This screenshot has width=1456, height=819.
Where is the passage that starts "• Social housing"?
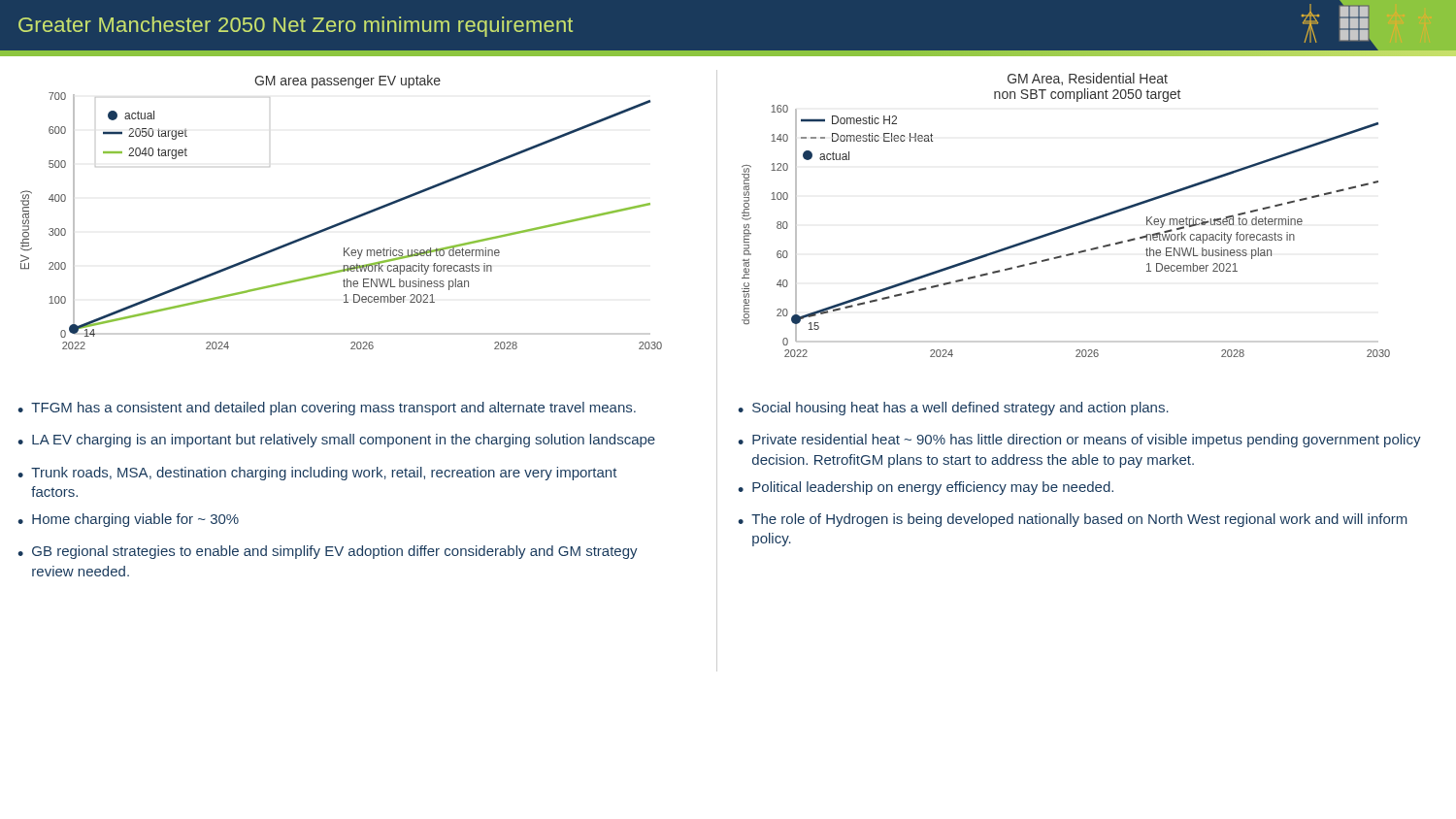coord(954,410)
